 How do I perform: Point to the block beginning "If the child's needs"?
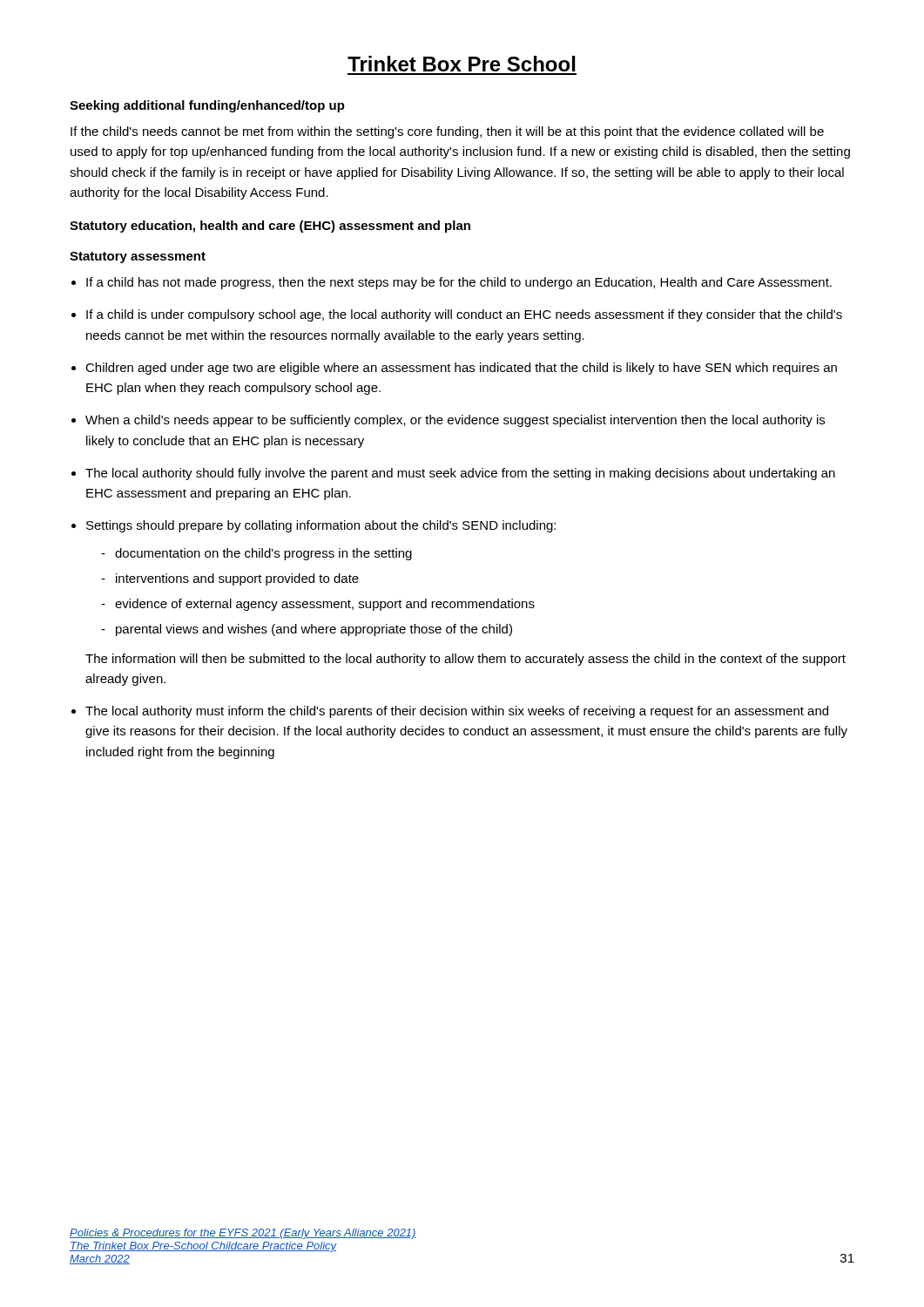(460, 162)
